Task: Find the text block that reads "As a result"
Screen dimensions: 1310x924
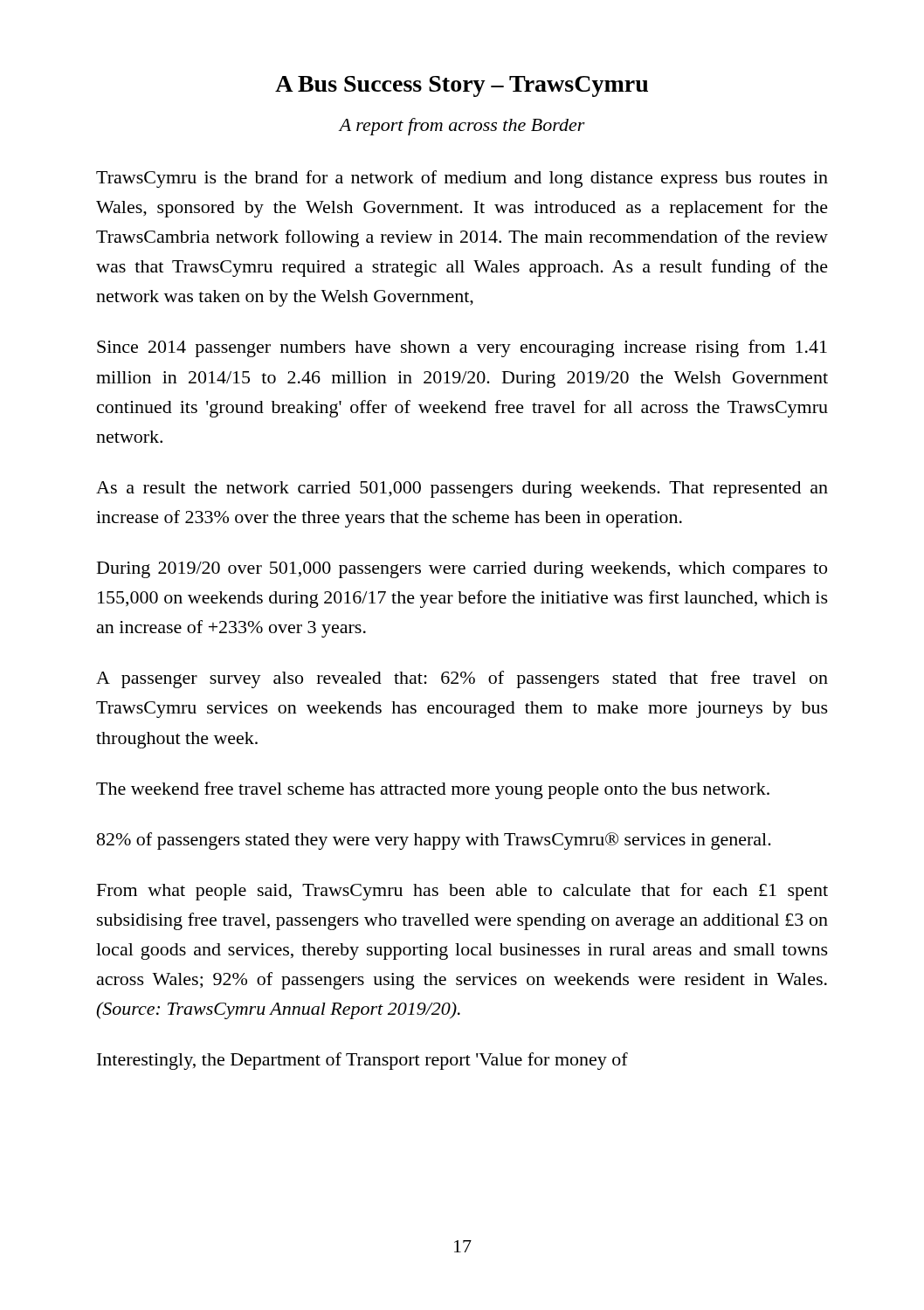Action: coord(462,502)
